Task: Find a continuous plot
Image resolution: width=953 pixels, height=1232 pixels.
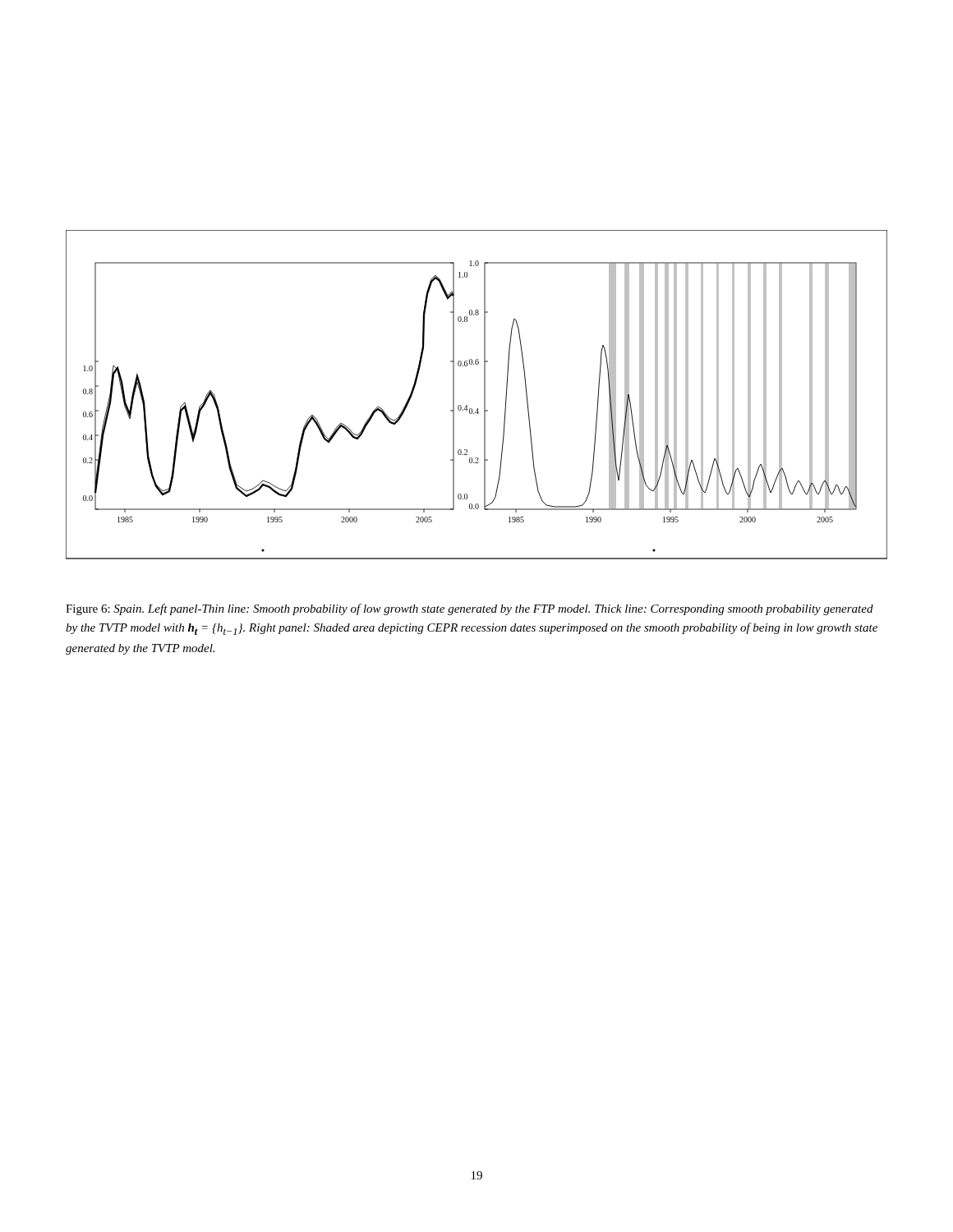Action: coord(476,404)
